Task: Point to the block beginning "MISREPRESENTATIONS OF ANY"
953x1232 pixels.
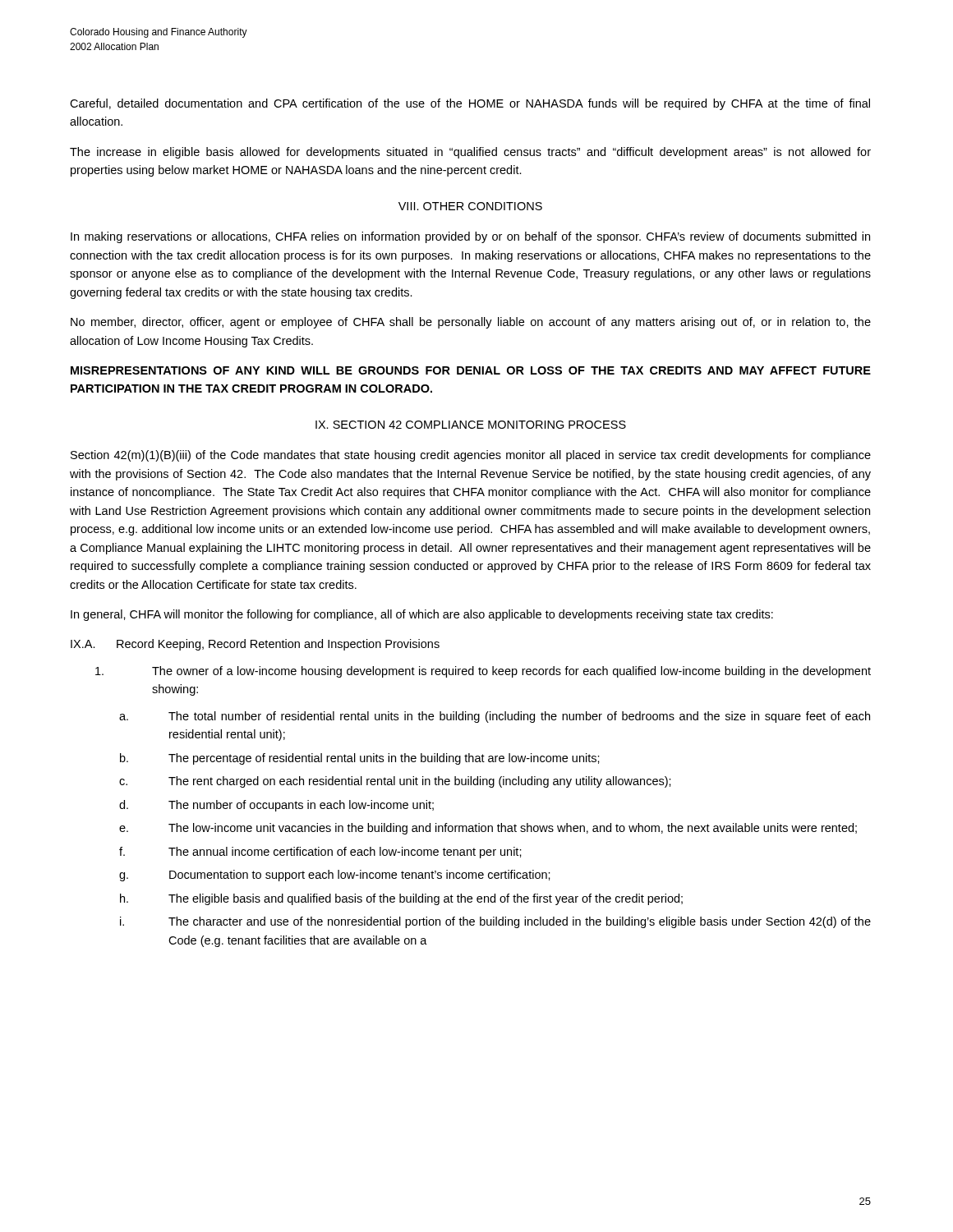Action: [x=470, y=380]
